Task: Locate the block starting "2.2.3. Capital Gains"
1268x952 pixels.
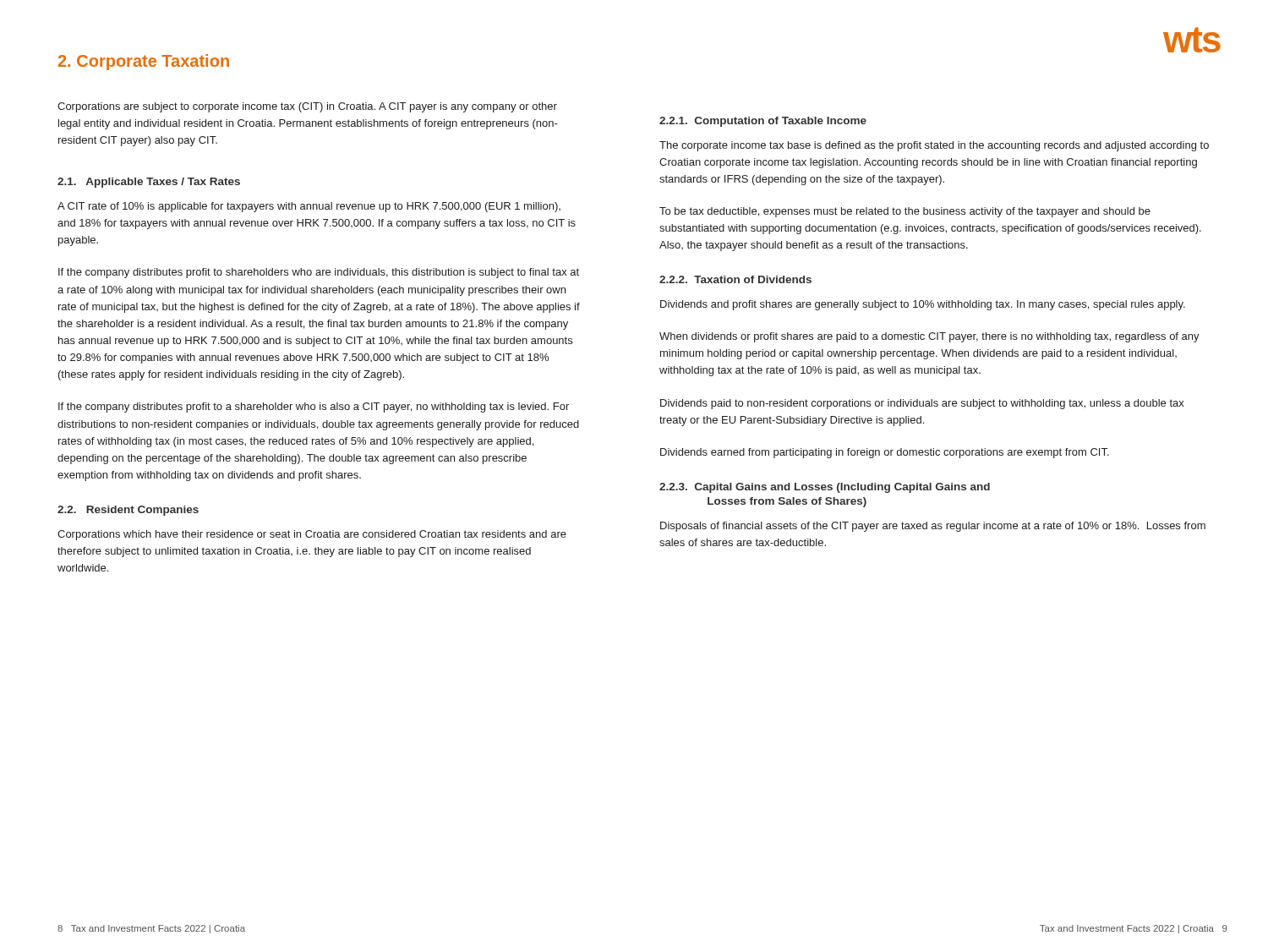Action: 825,494
